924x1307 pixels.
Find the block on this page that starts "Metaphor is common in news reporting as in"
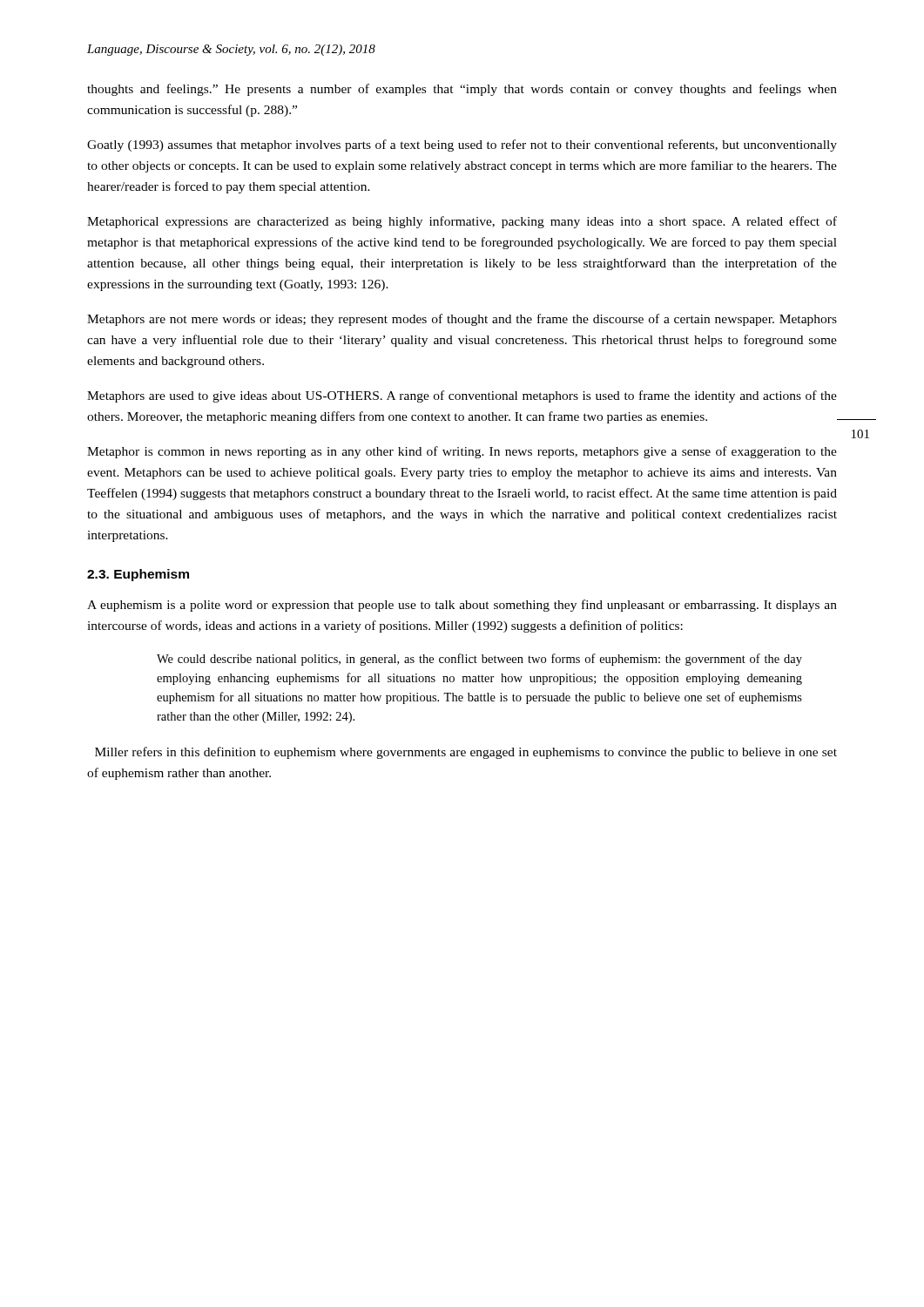click(462, 493)
